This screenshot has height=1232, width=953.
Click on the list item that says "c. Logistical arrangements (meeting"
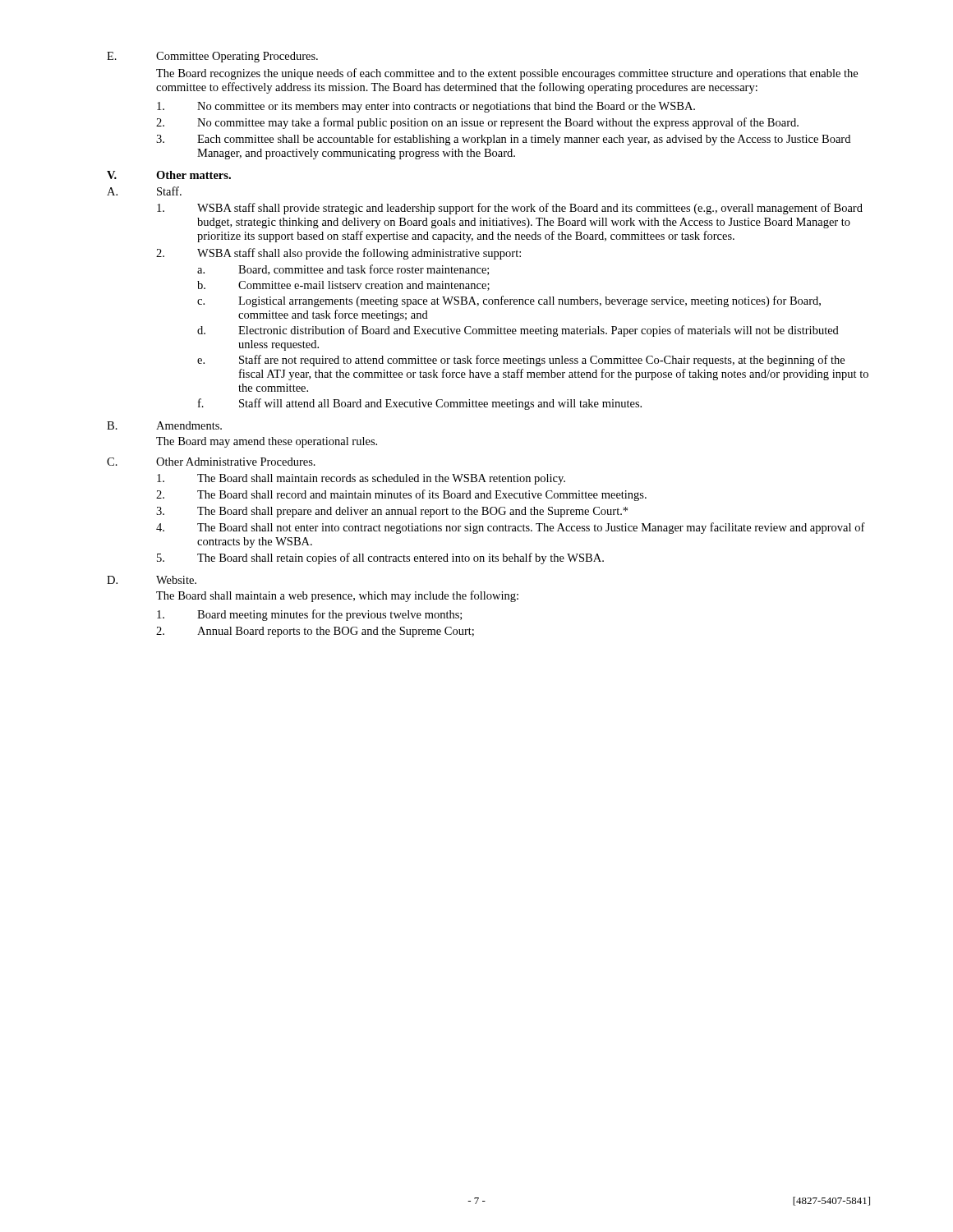click(x=534, y=308)
